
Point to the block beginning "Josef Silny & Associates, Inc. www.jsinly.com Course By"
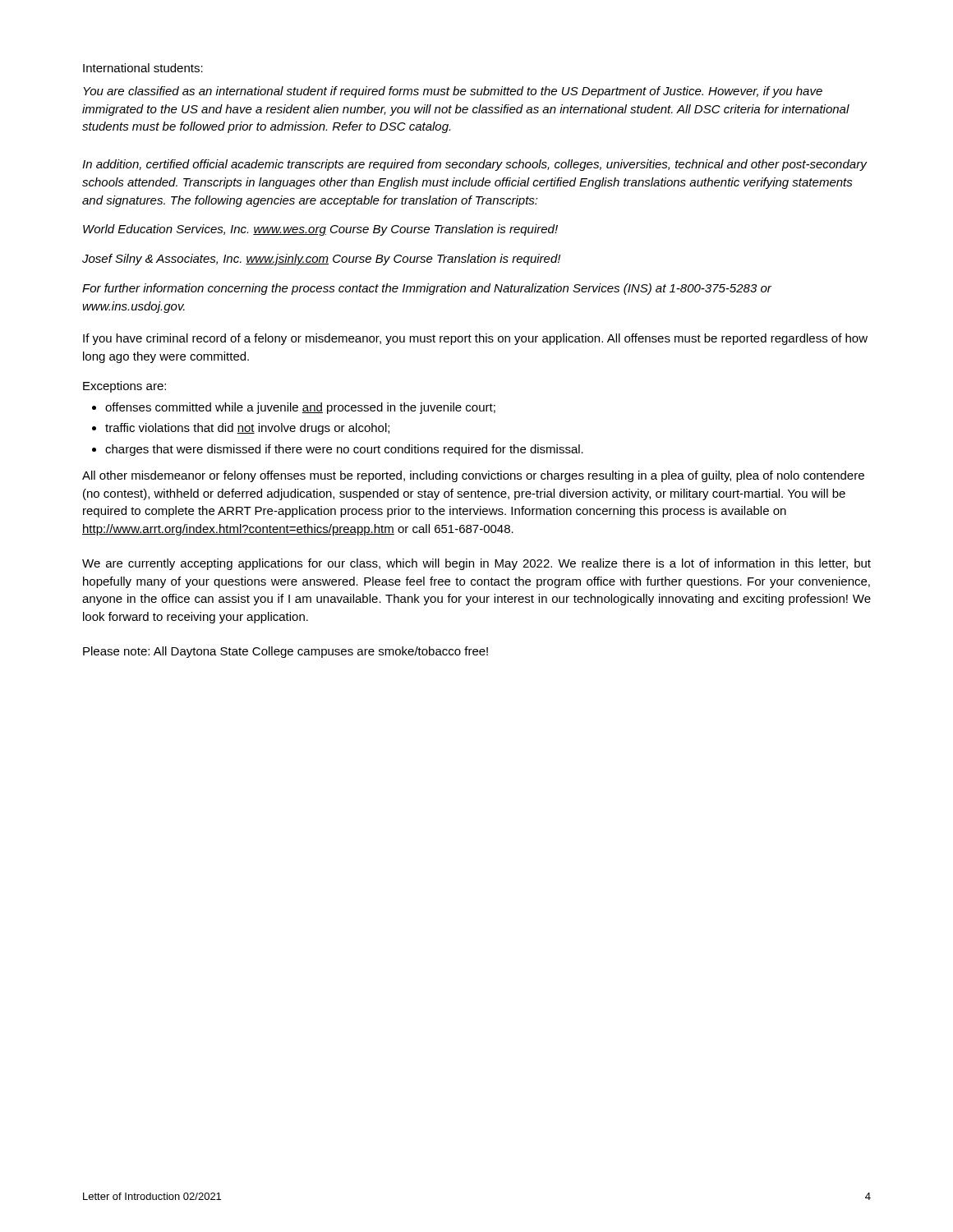coord(321,258)
